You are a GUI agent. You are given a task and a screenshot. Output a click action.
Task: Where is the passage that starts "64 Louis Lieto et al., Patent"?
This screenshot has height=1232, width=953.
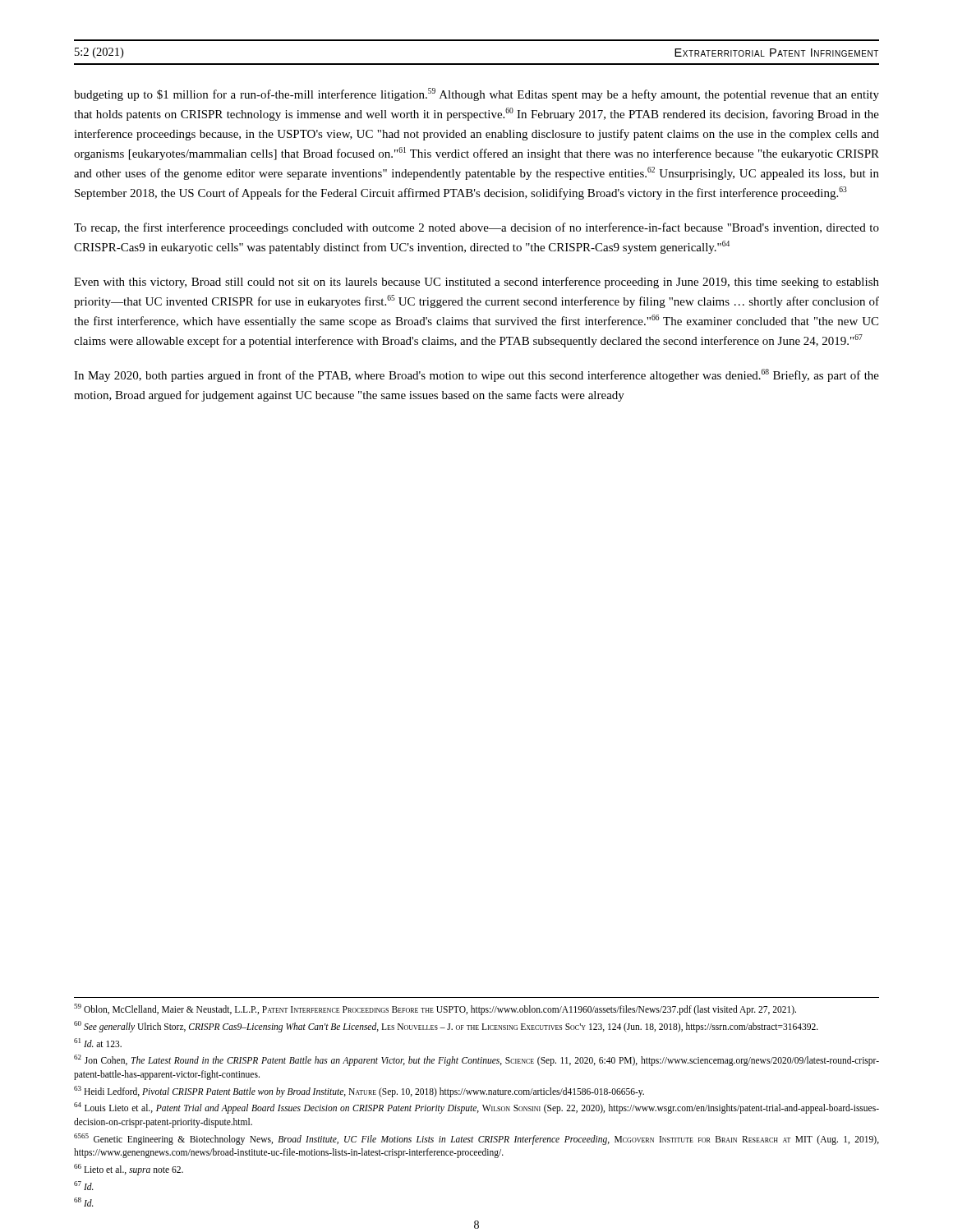coord(476,1114)
